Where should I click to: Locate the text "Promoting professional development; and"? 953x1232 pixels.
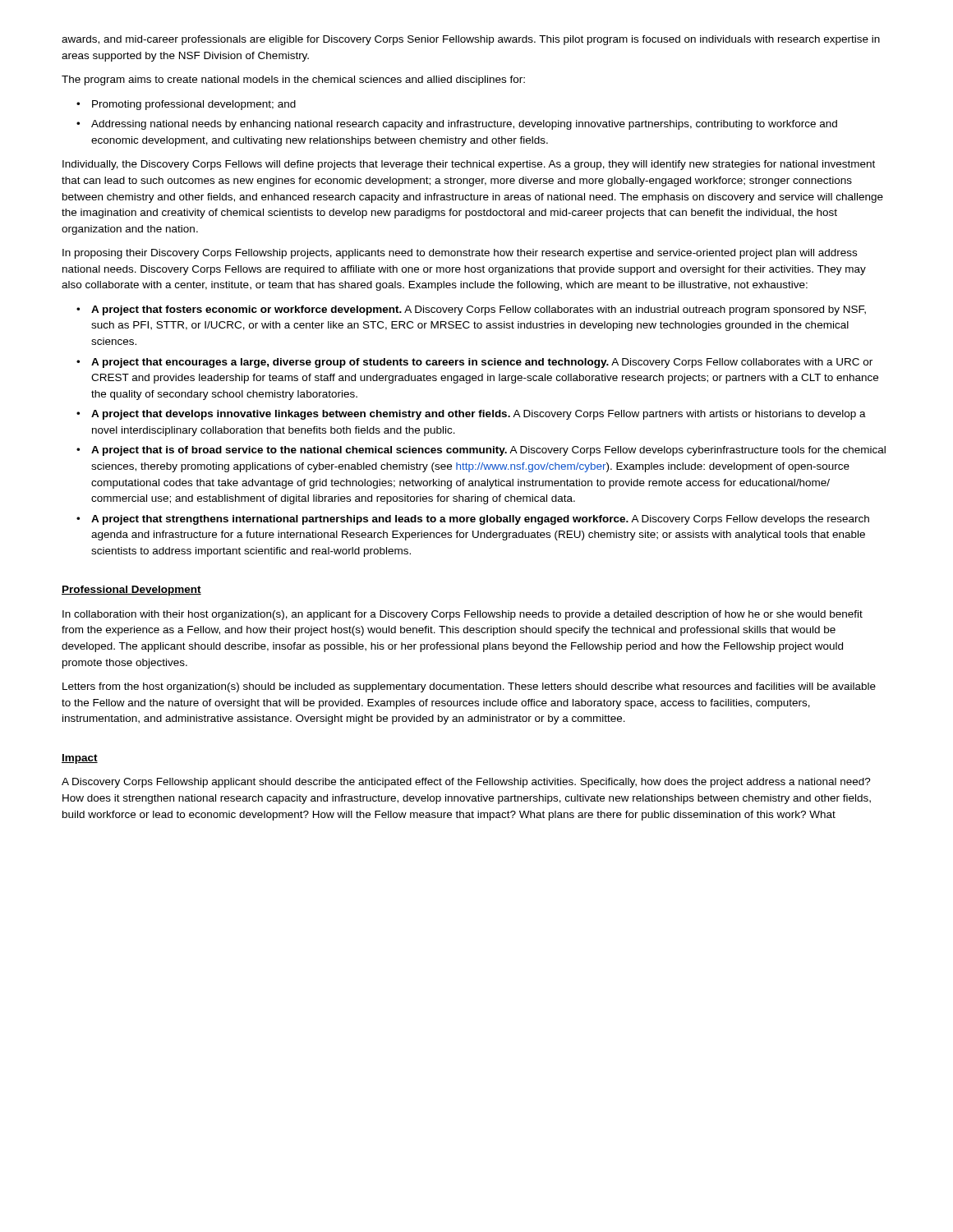[194, 104]
